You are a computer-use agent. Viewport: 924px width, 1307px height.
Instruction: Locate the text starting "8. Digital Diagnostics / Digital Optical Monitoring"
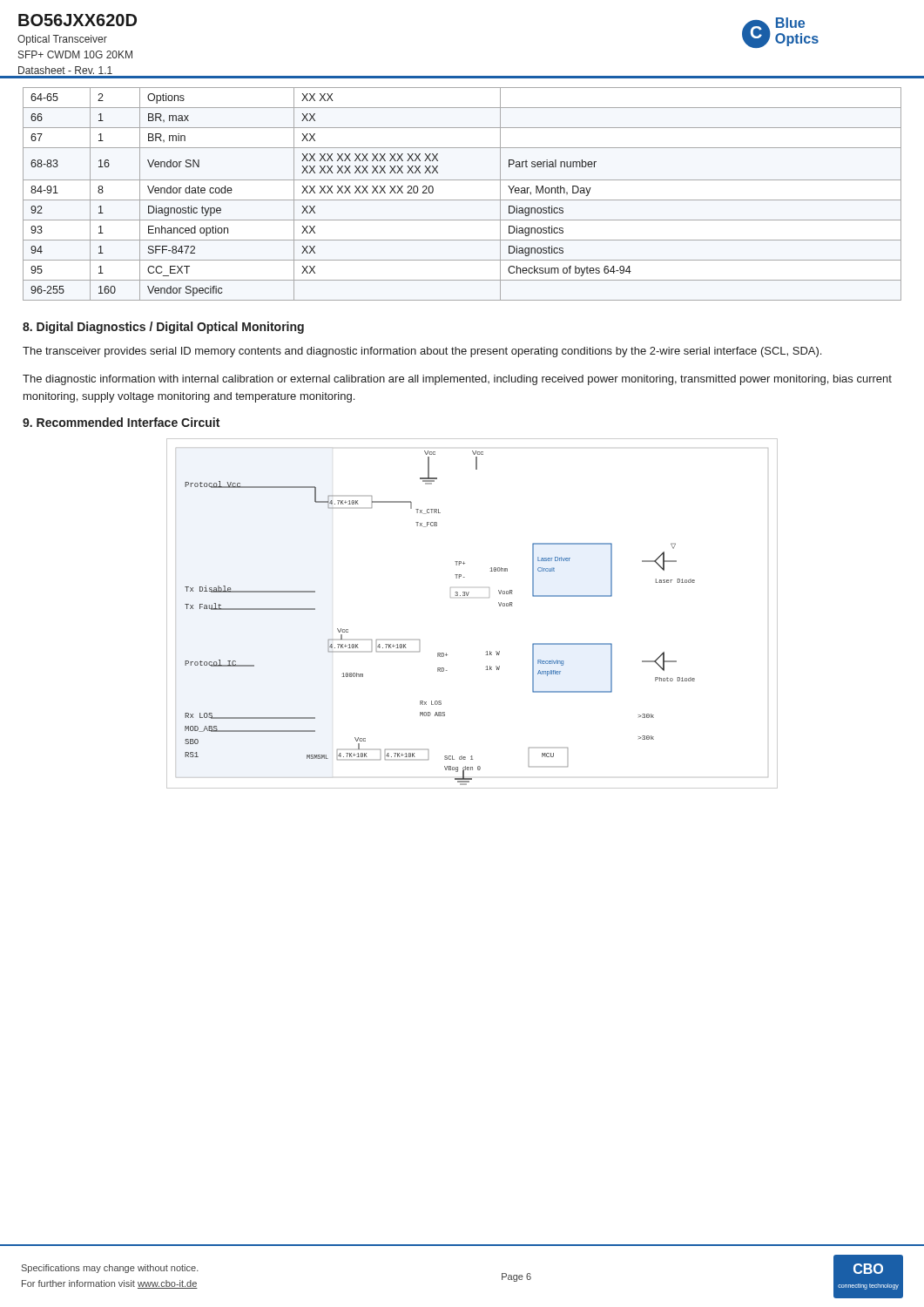164,327
